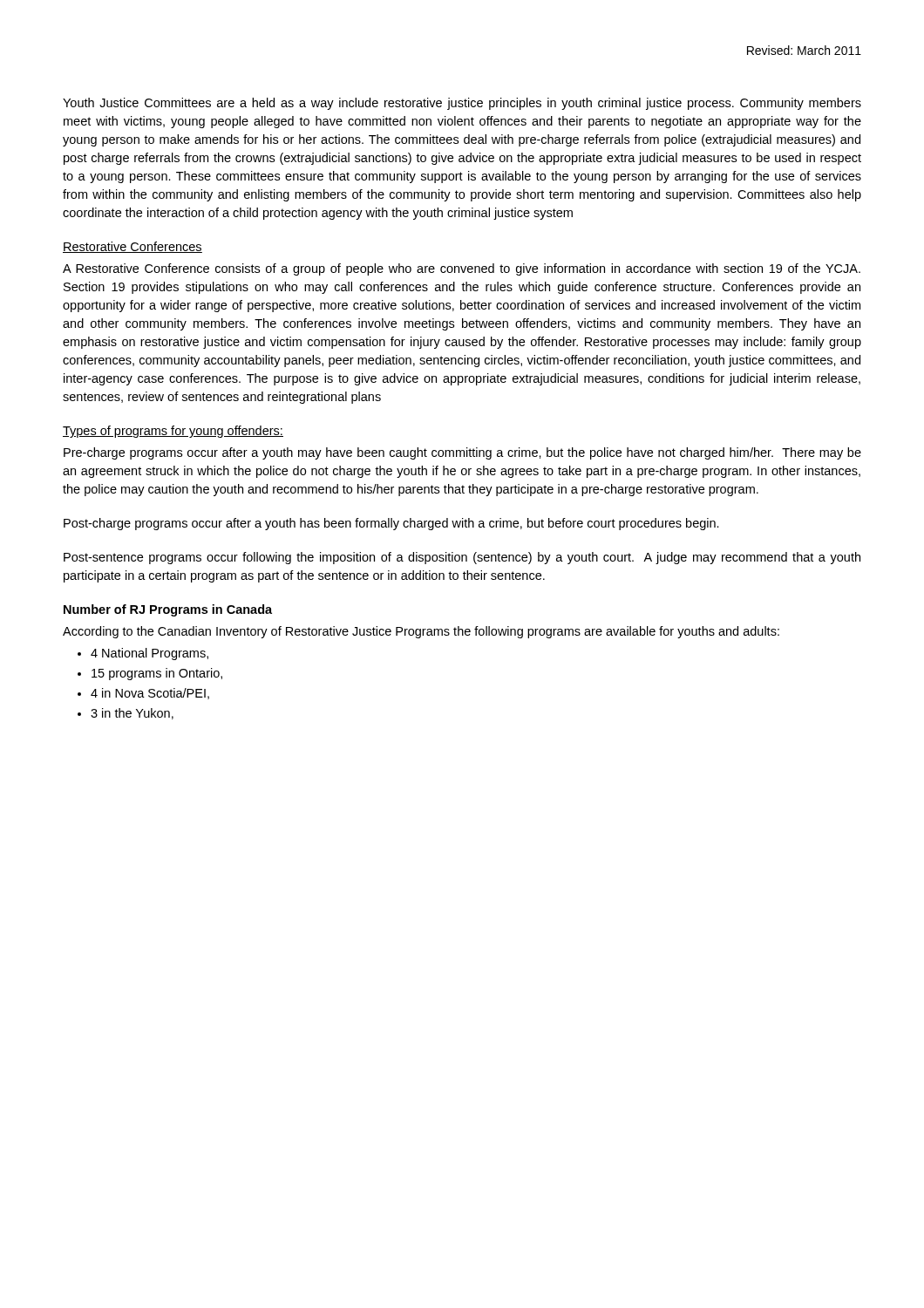Where does it say "15 programs in Ontario,"?
Image resolution: width=924 pixels, height=1308 pixels.
(157, 674)
